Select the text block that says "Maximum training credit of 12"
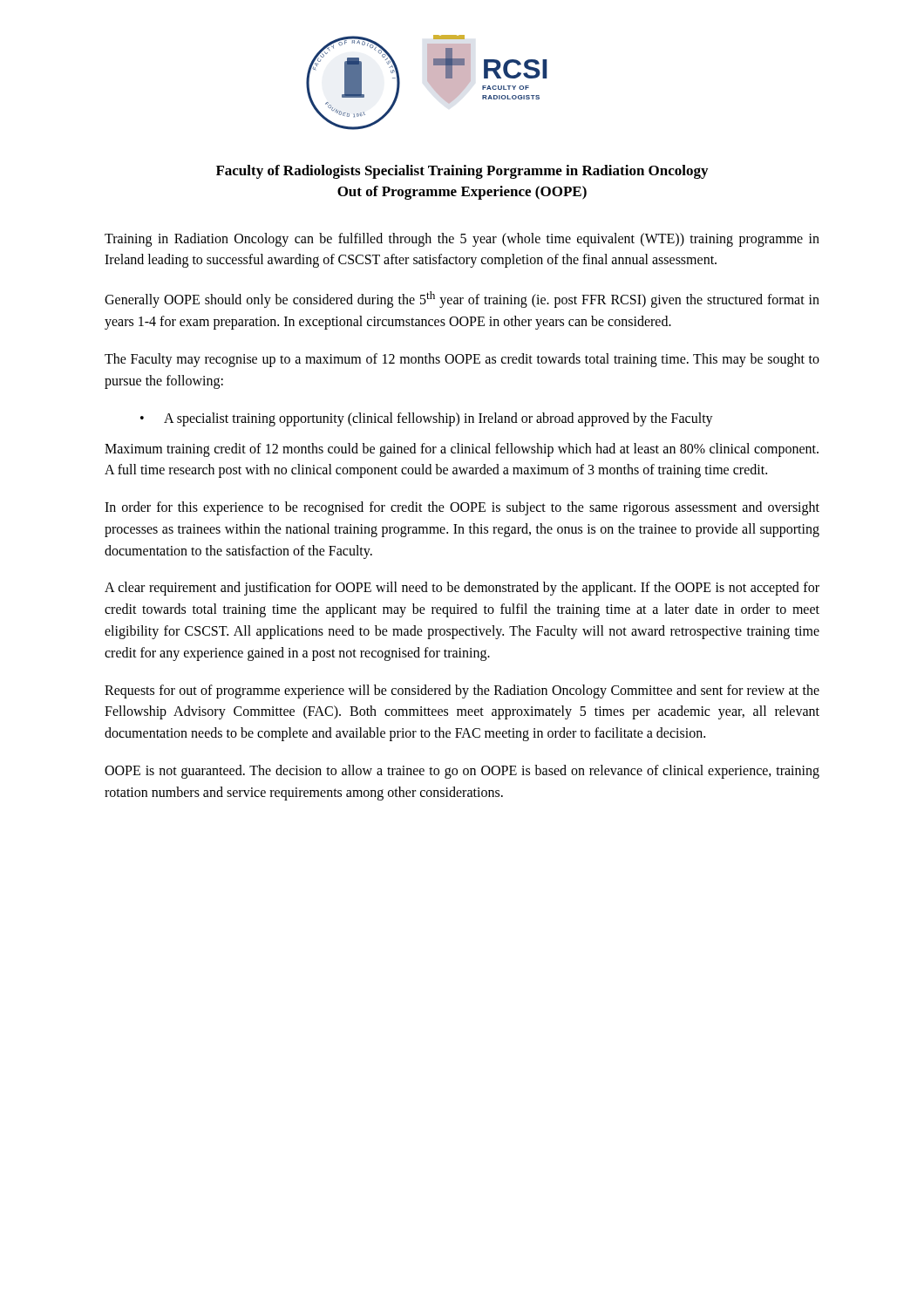Screen dimensions: 1308x924 click(x=462, y=459)
